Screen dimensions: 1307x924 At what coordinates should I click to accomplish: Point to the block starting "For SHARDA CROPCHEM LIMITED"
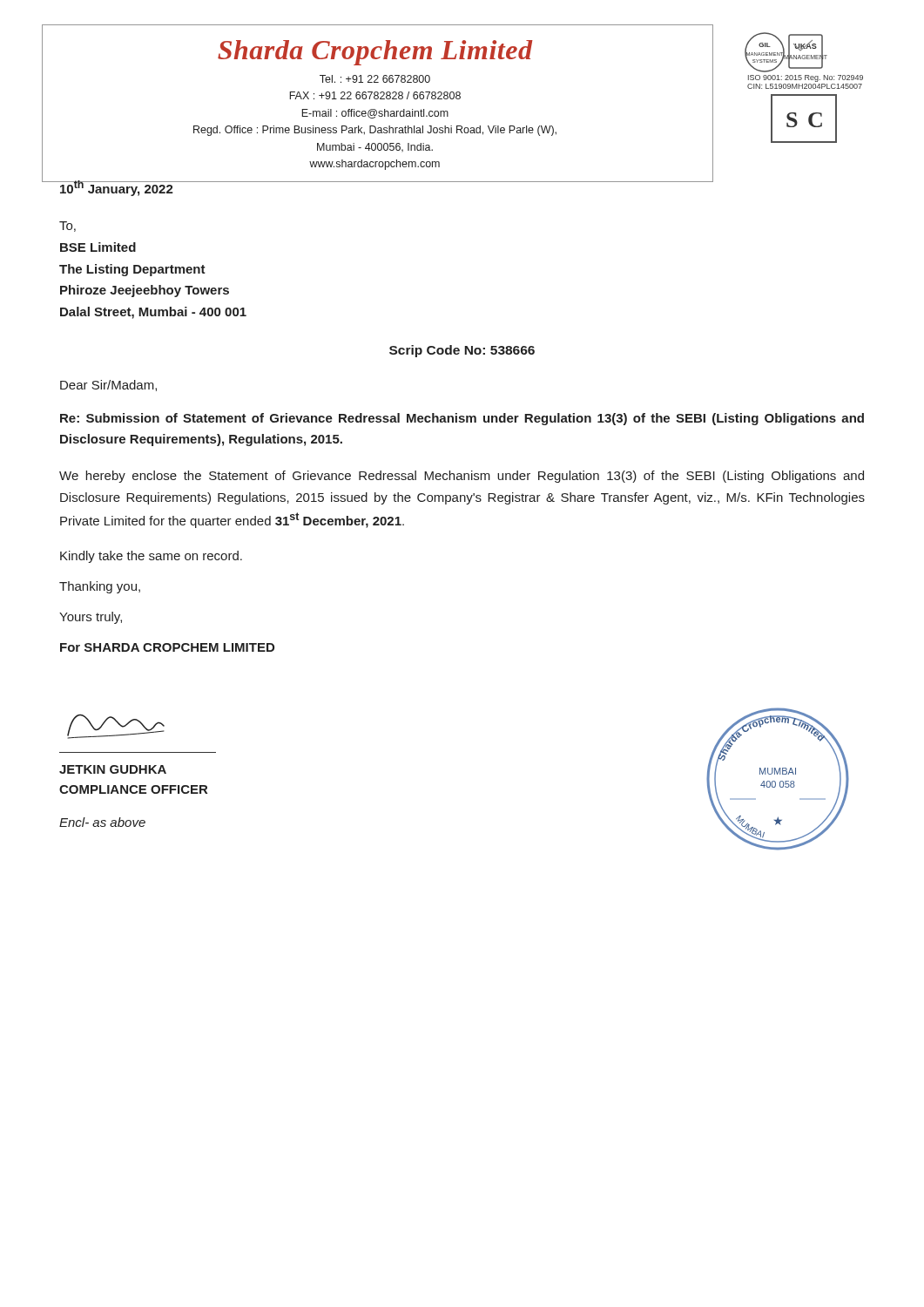point(167,647)
